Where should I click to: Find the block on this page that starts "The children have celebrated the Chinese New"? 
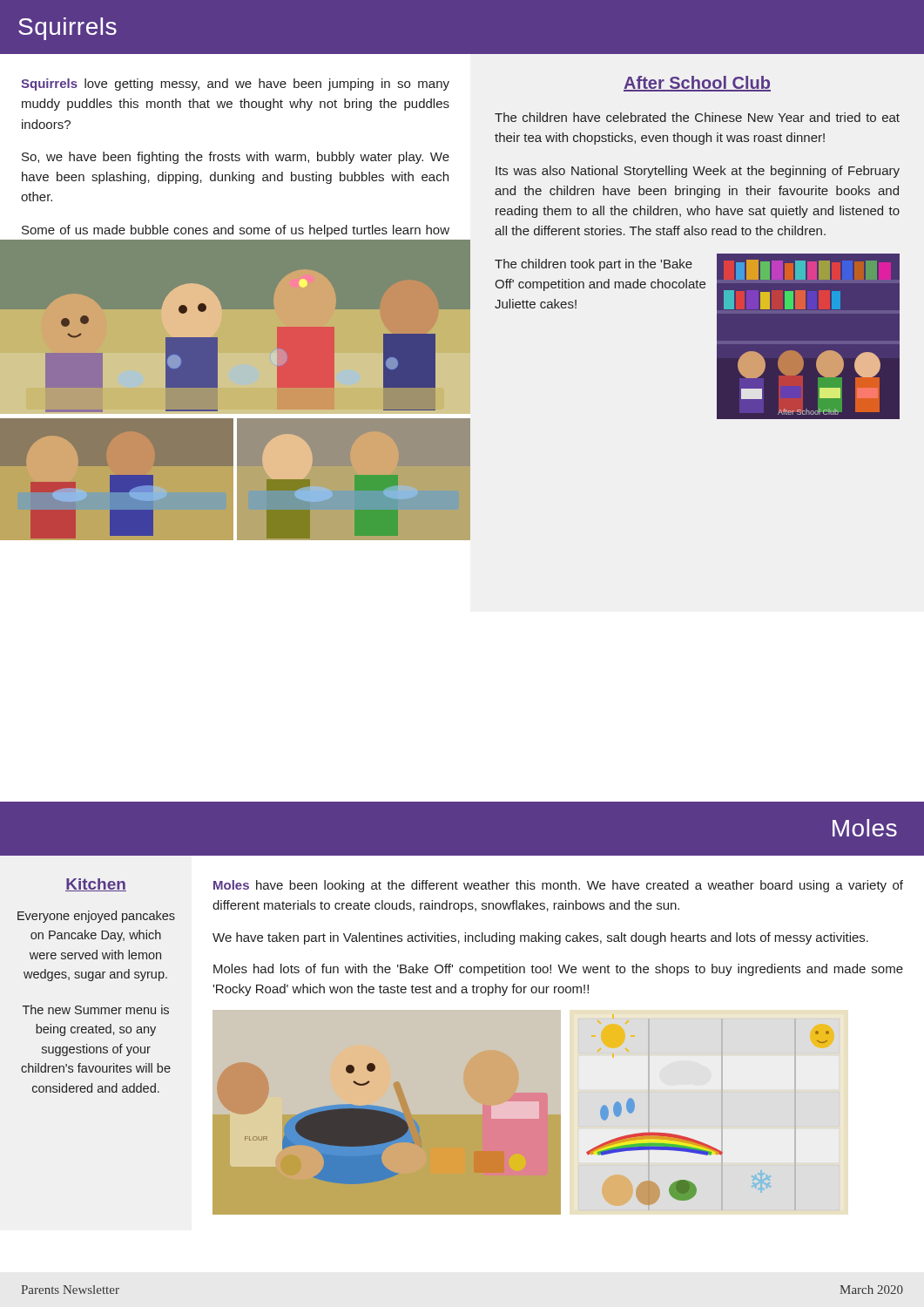point(697,174)
